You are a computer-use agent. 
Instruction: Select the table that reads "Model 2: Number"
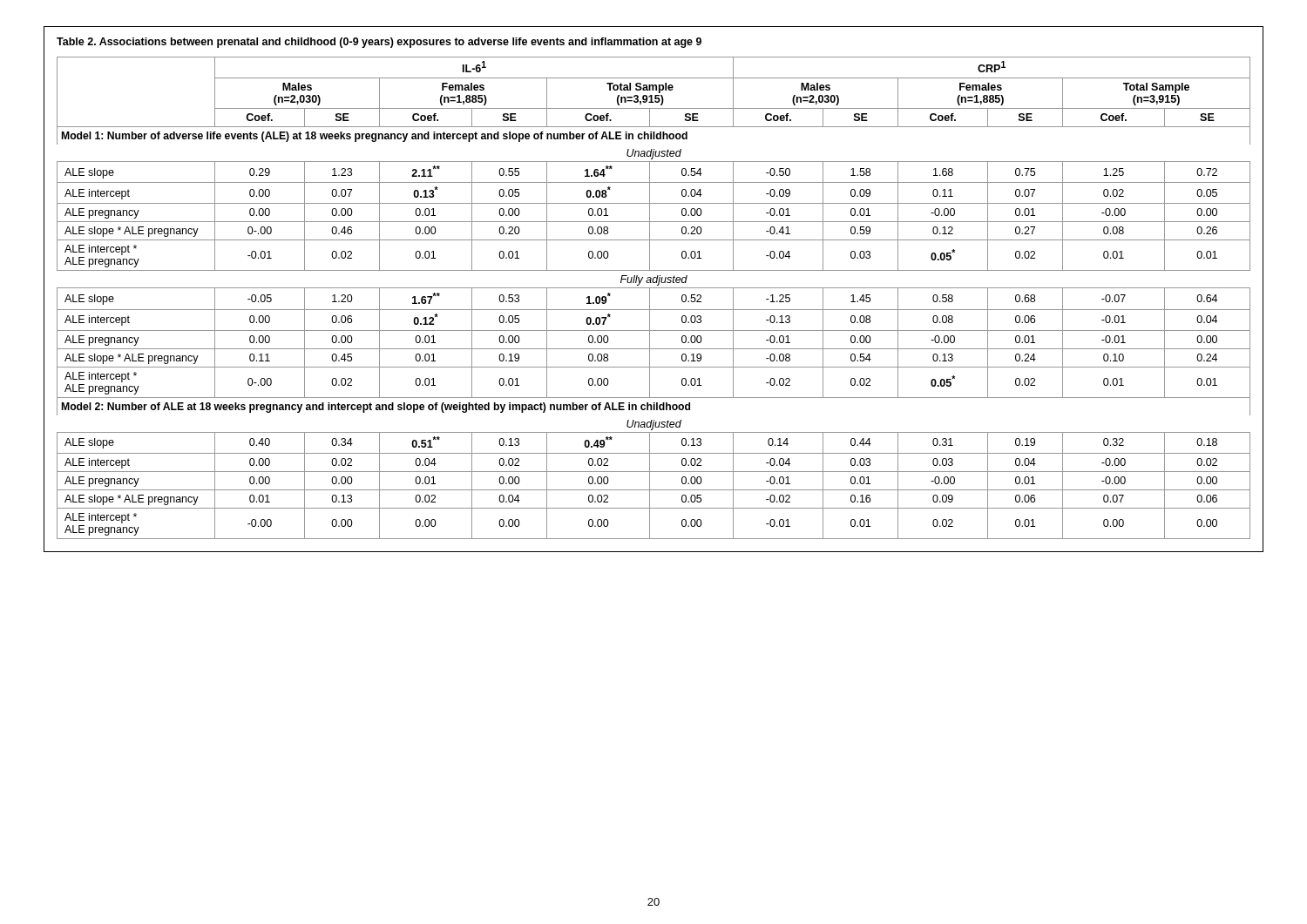pyautogui.click(x=654, y=289)
